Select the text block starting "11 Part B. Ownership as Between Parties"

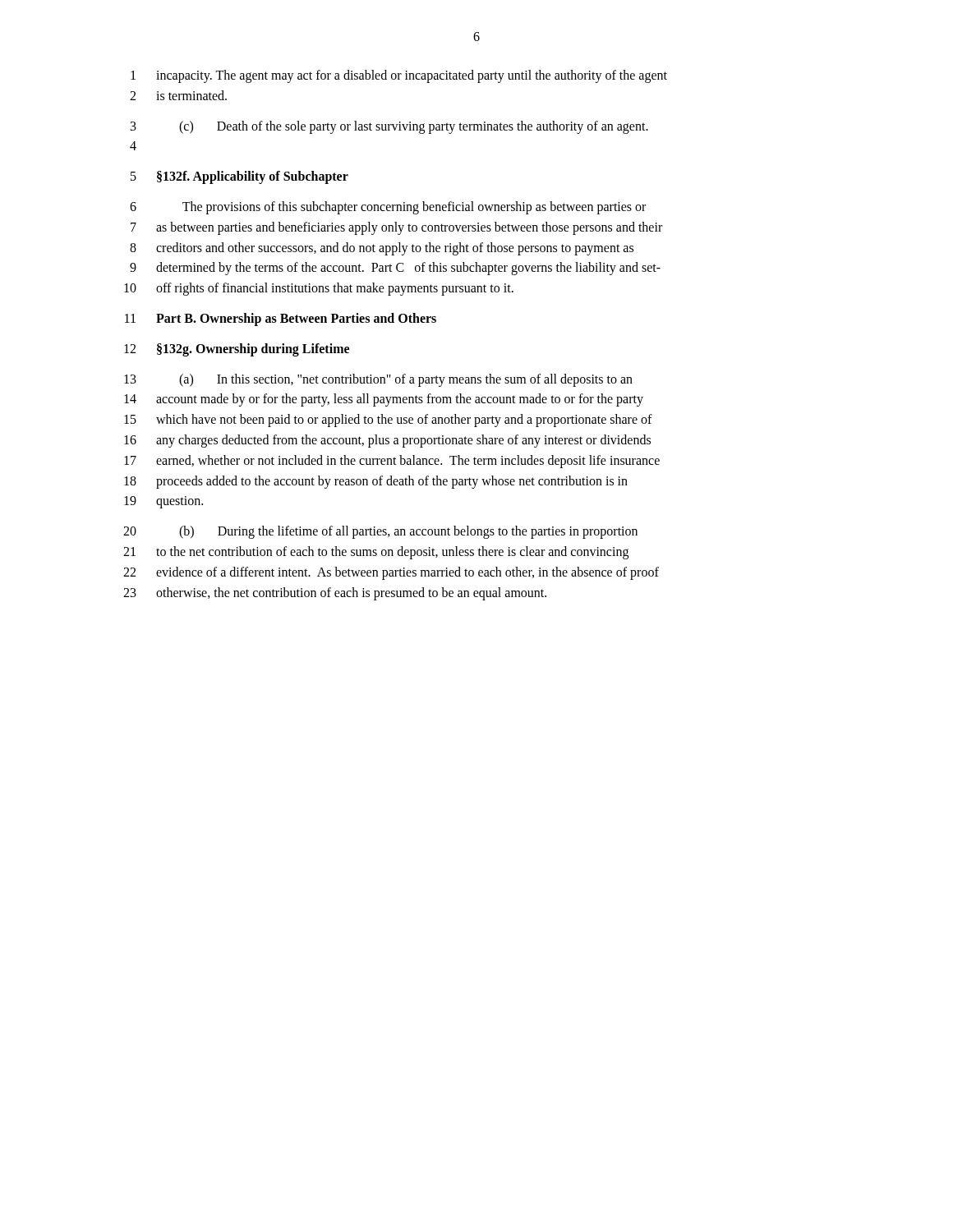pos(272,319)
